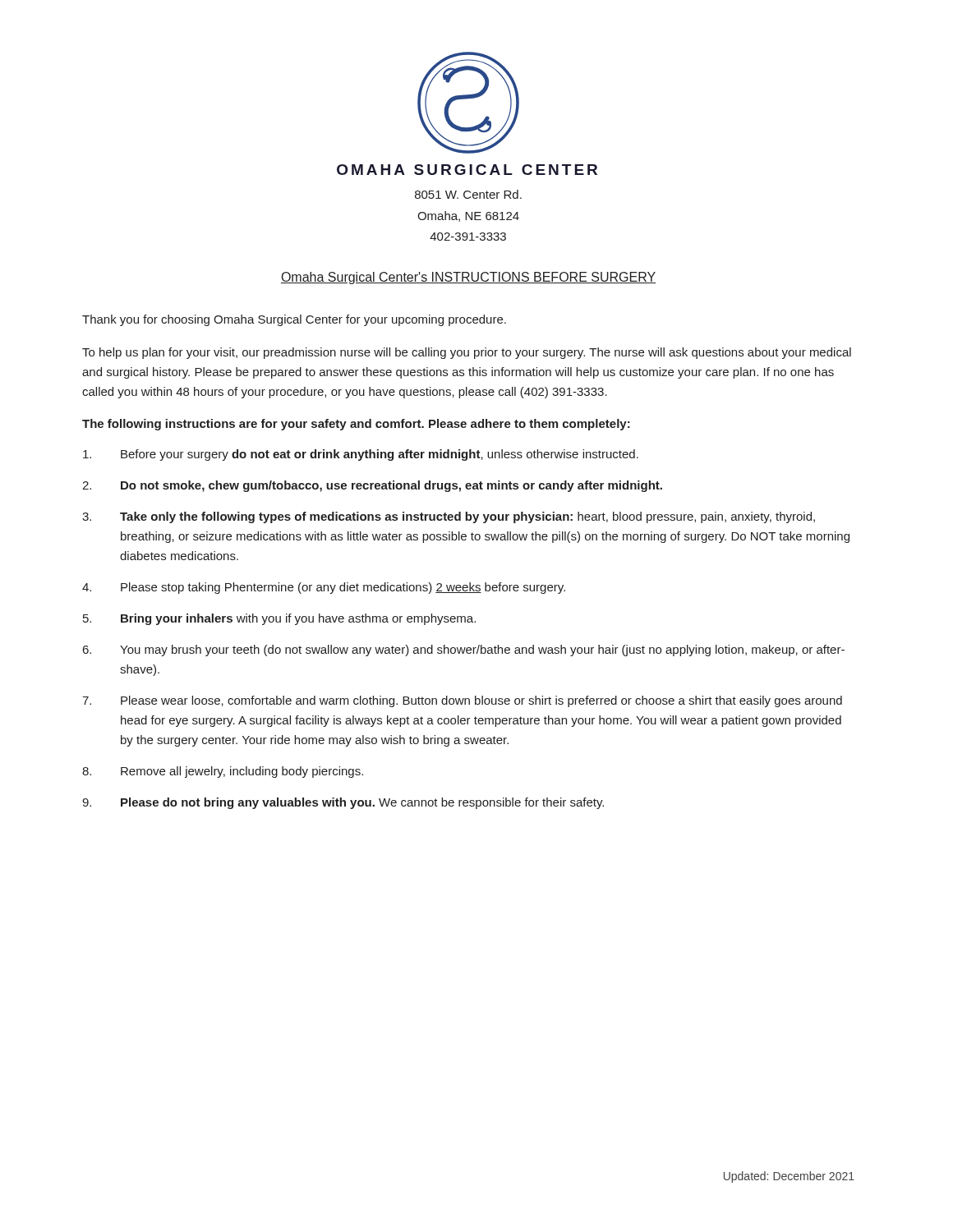
Task: Where is the passage that starts "9. Please do not bring any valuables"?
Action: 468,802
